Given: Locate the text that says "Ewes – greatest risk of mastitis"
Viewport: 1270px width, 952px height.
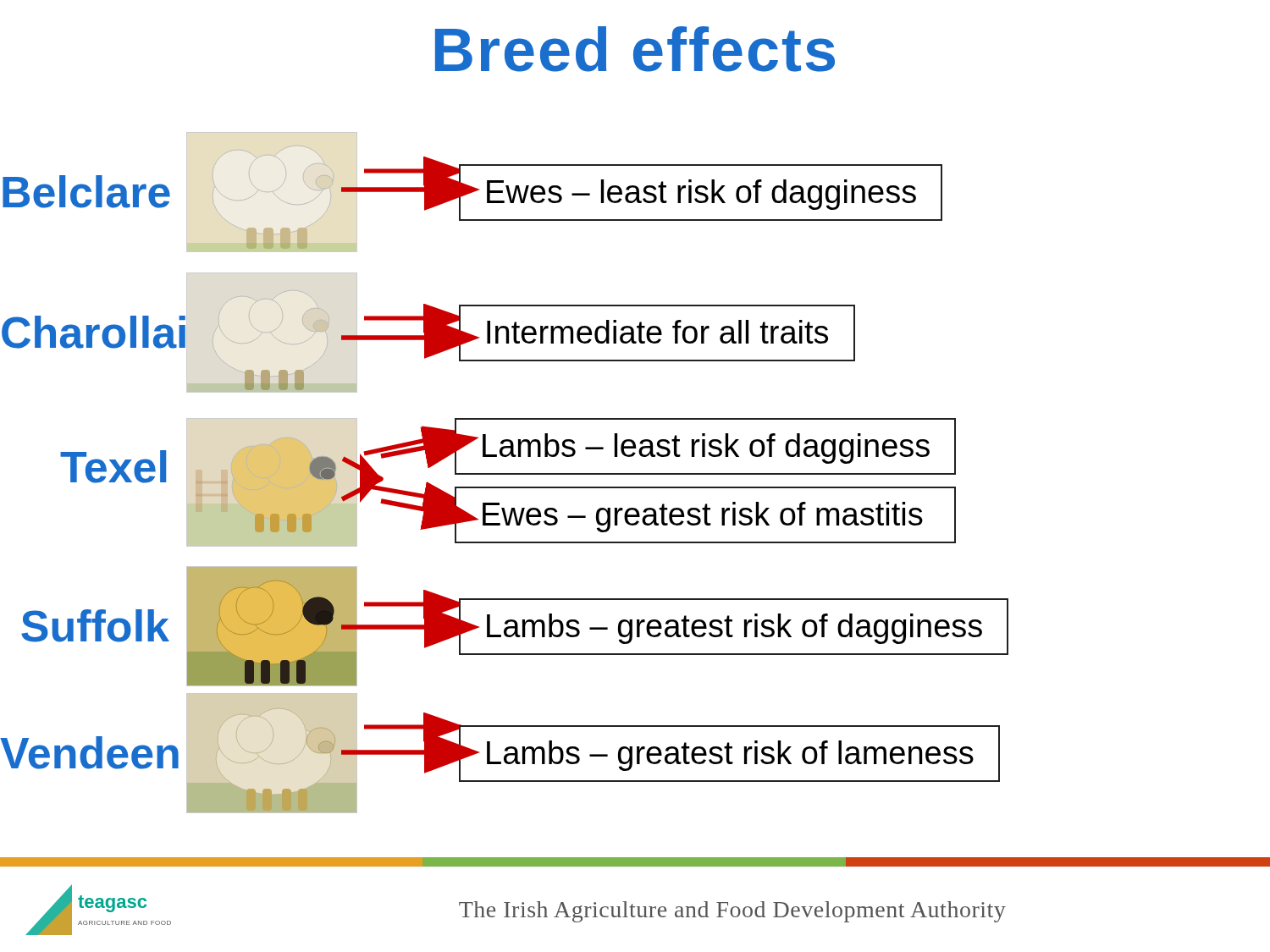Looking at the screenshot, I should [x=702, y=515].
